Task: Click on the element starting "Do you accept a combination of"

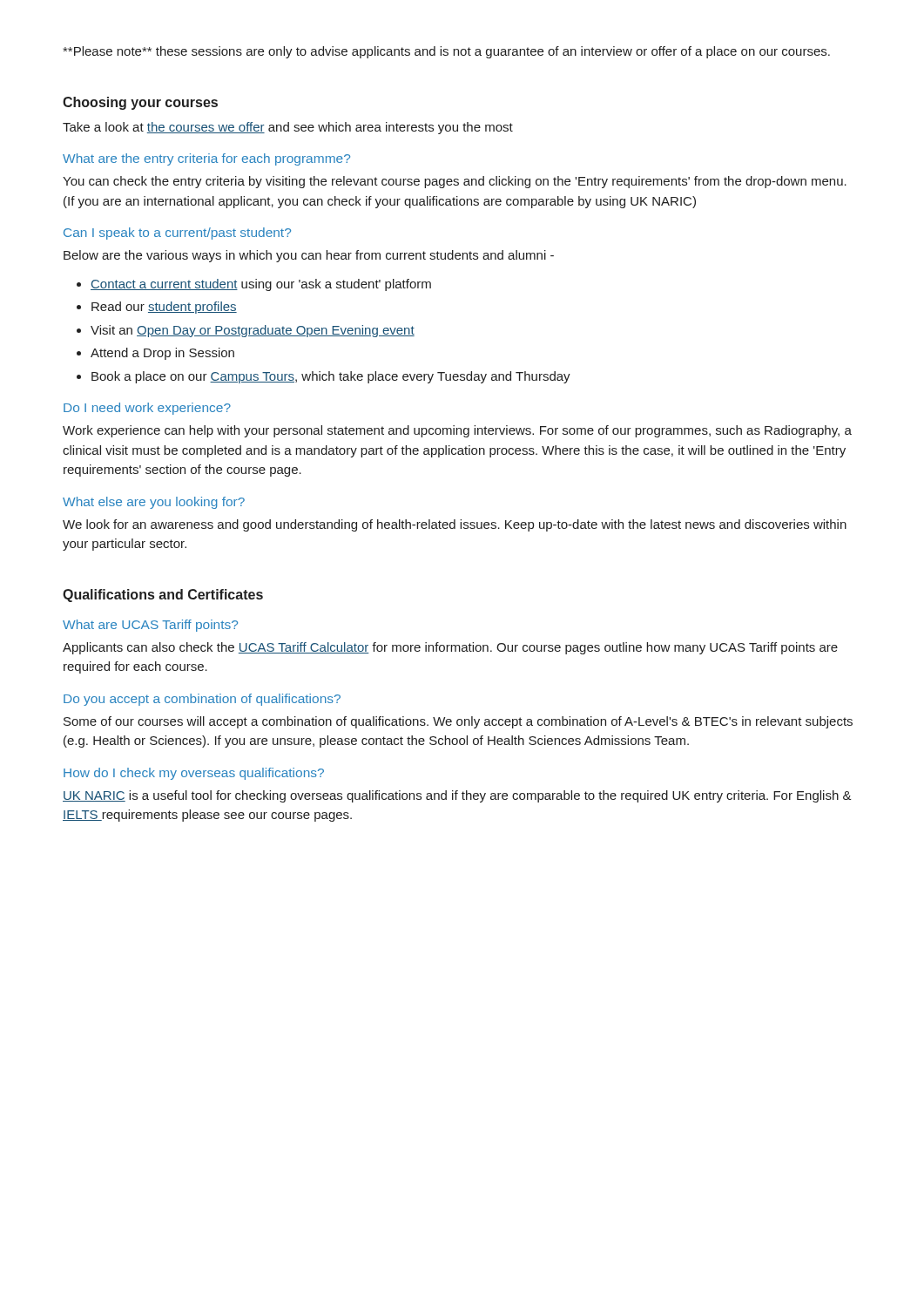Action: (202, 698)
